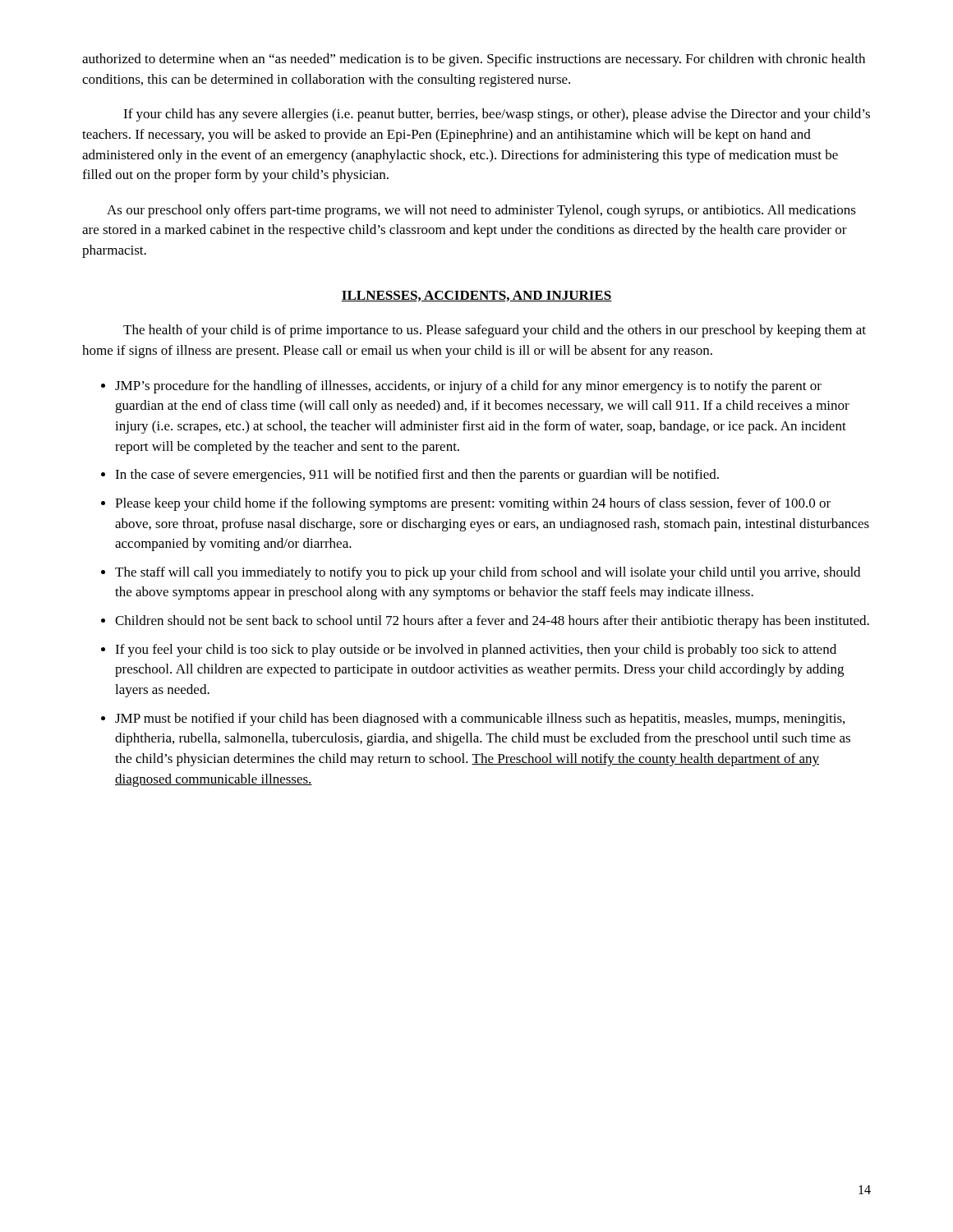
Task: Find the block on this page that starts "Please keep your"
Action: (492, 523)
